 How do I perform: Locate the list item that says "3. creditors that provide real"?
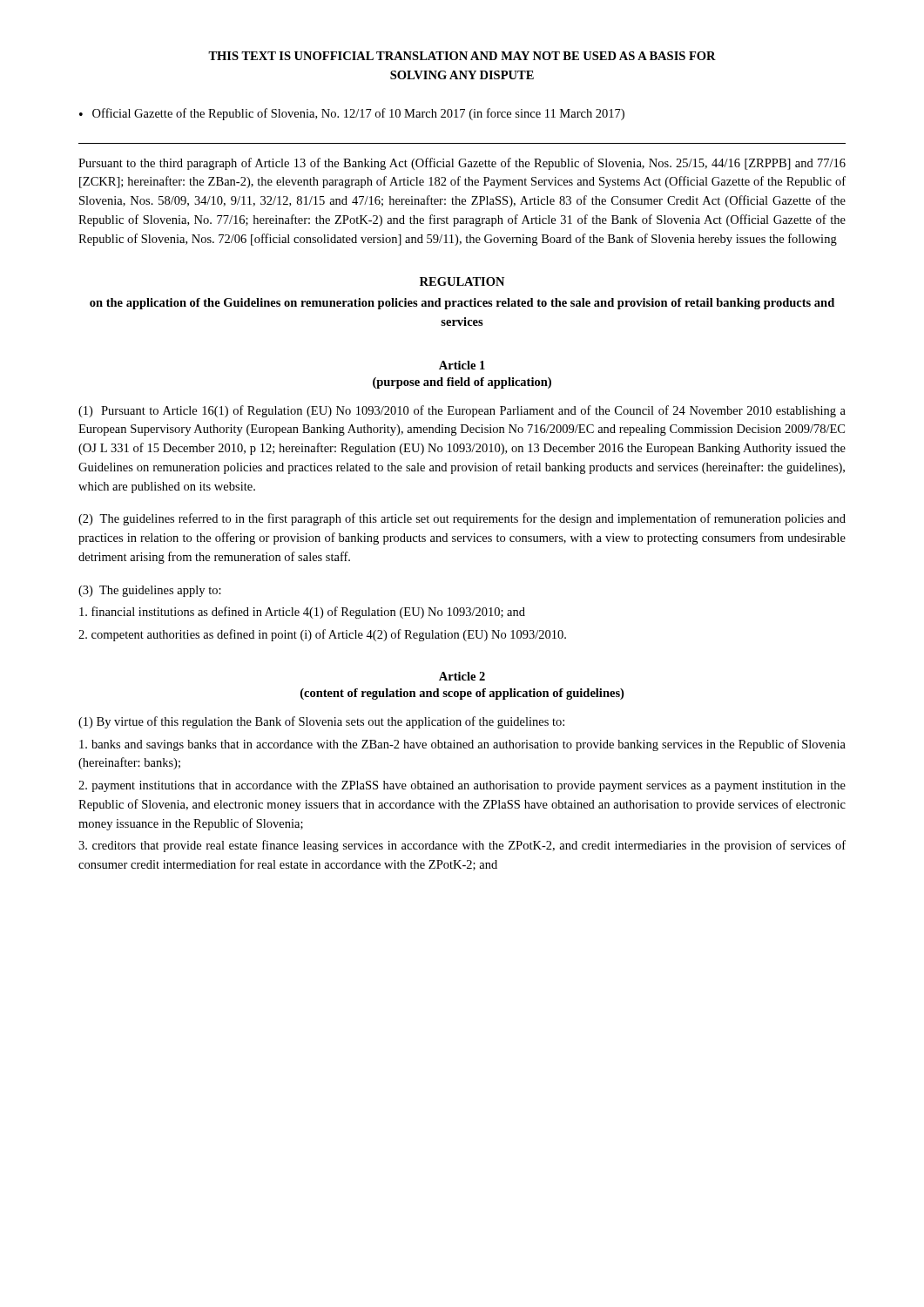pyautogui.click(x=462, y=855)
